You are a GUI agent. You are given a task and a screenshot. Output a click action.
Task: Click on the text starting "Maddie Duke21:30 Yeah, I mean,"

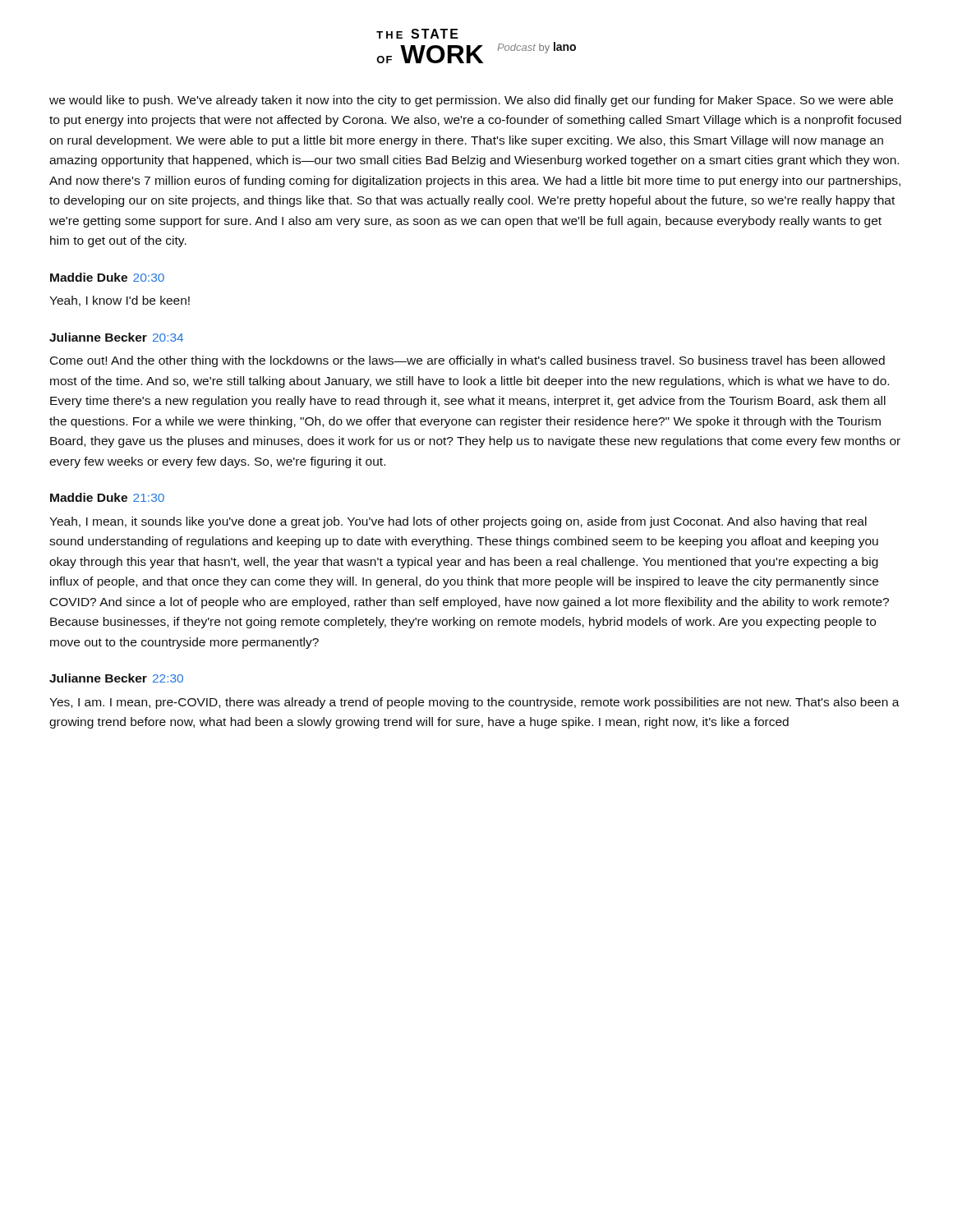(476, 570)
